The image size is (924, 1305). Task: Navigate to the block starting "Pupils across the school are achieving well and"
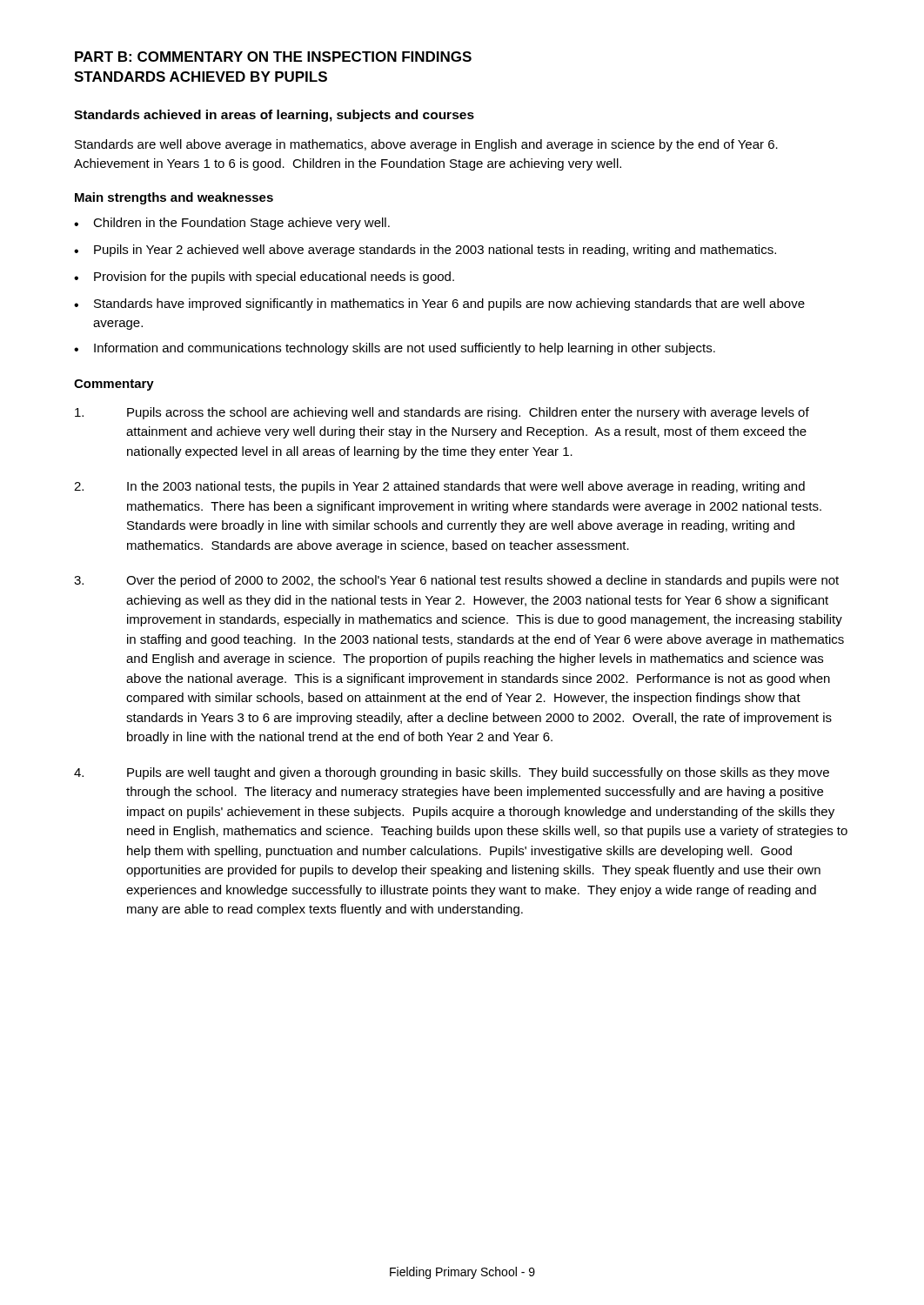point(462,432)
